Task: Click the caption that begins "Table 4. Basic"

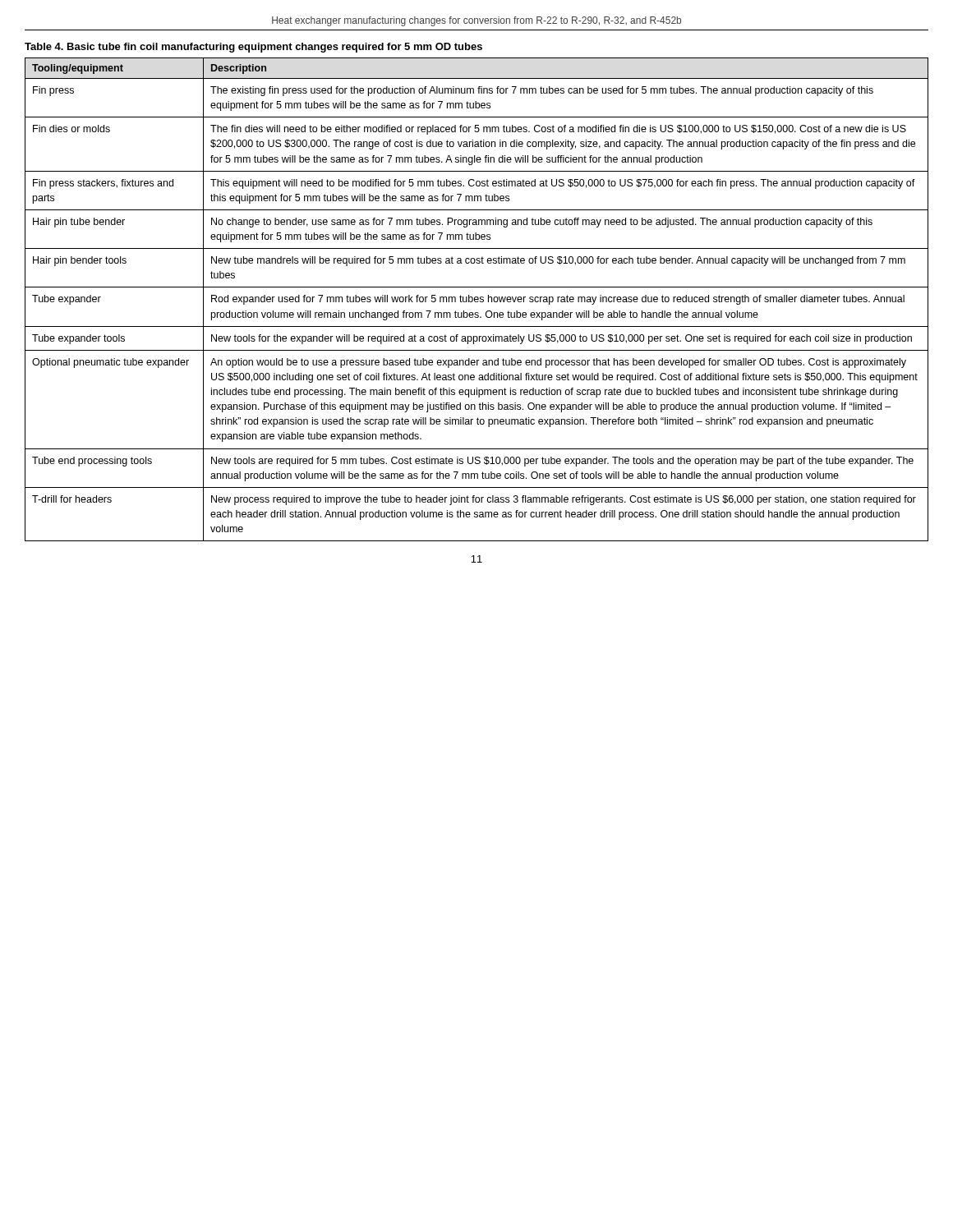Action: point(254,46)
